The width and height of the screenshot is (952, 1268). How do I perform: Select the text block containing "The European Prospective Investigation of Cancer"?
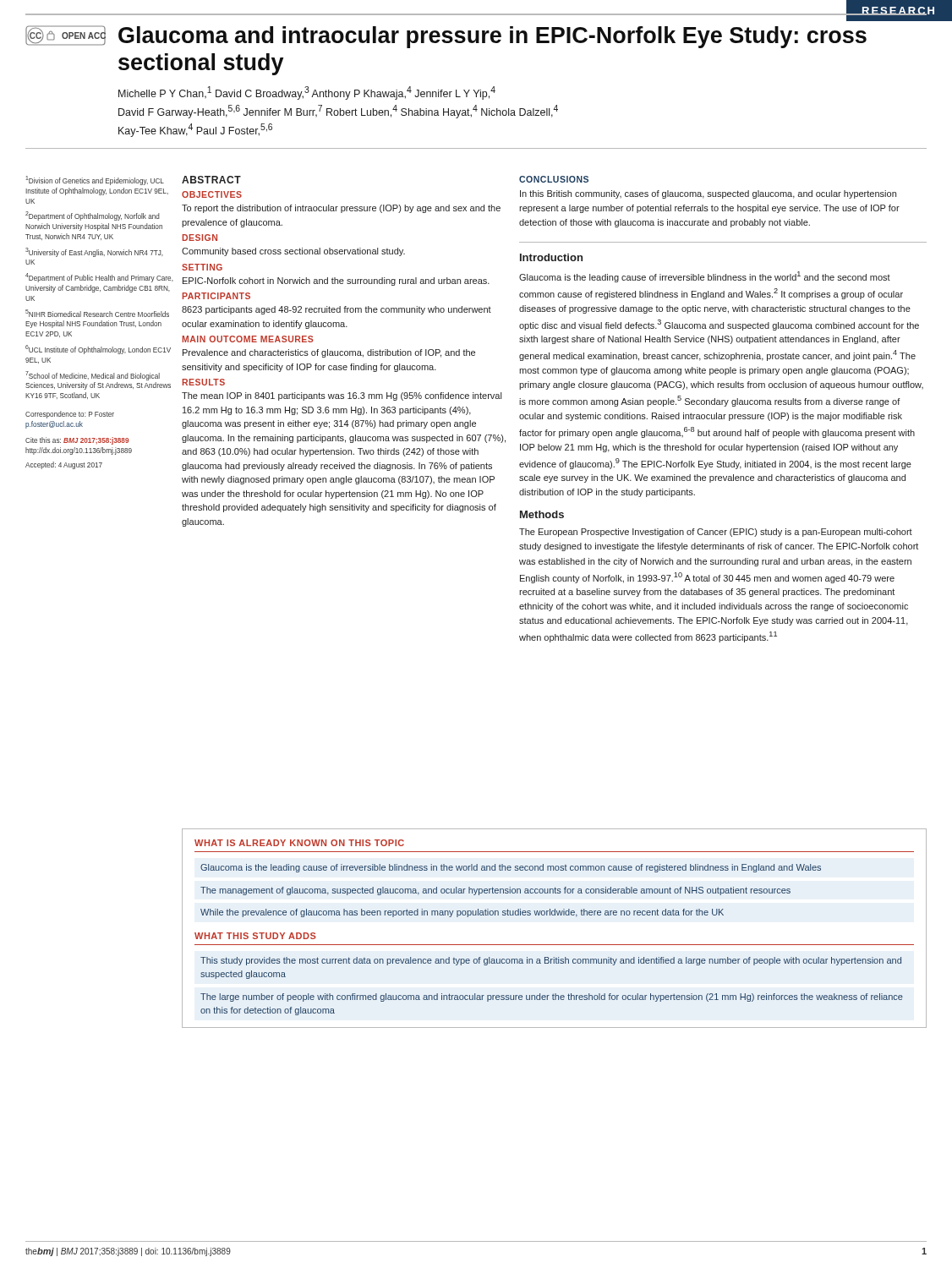(719, 585)
